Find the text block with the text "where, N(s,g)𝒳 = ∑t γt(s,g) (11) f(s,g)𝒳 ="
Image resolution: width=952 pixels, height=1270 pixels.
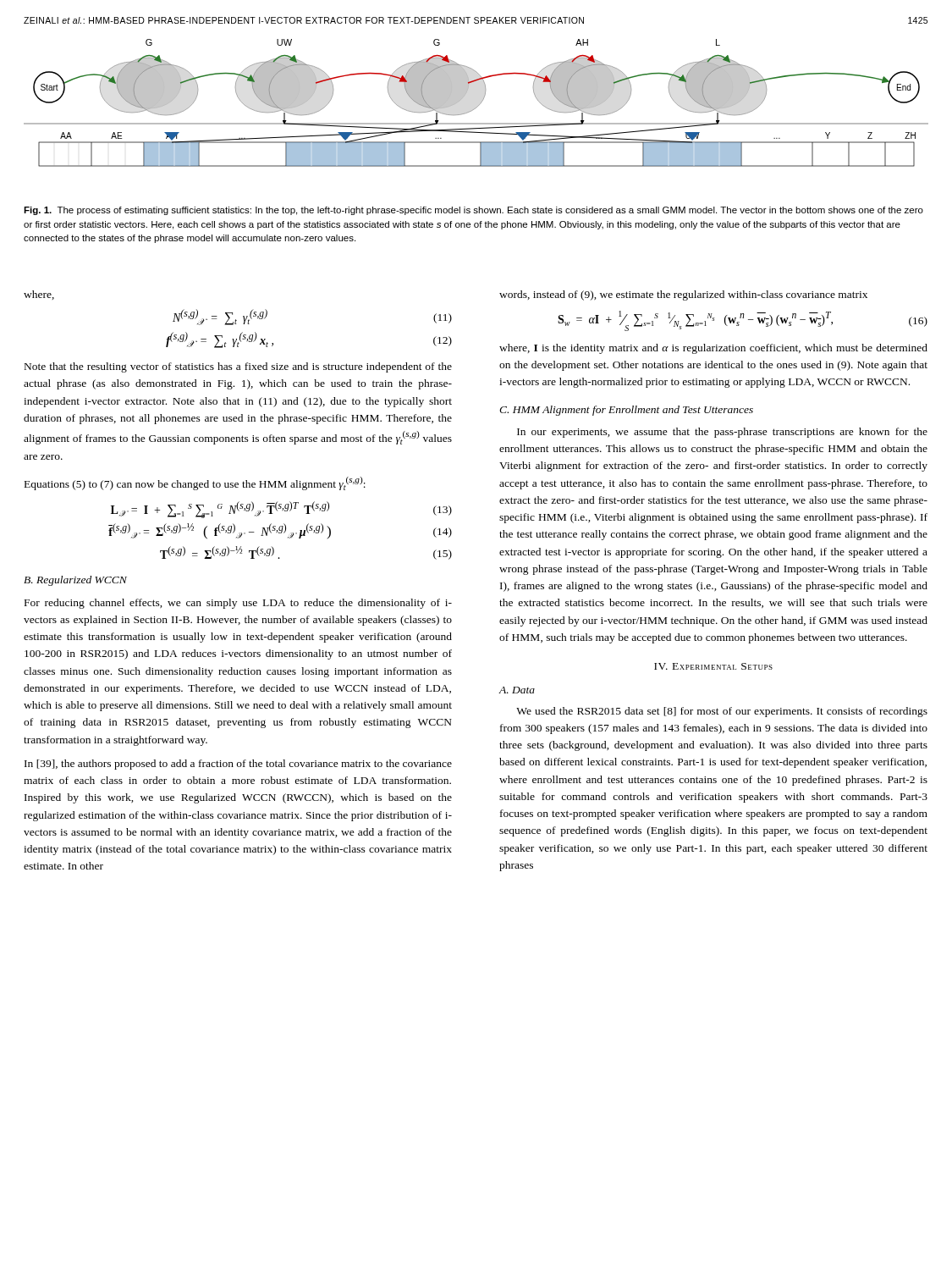coord(39,295)
